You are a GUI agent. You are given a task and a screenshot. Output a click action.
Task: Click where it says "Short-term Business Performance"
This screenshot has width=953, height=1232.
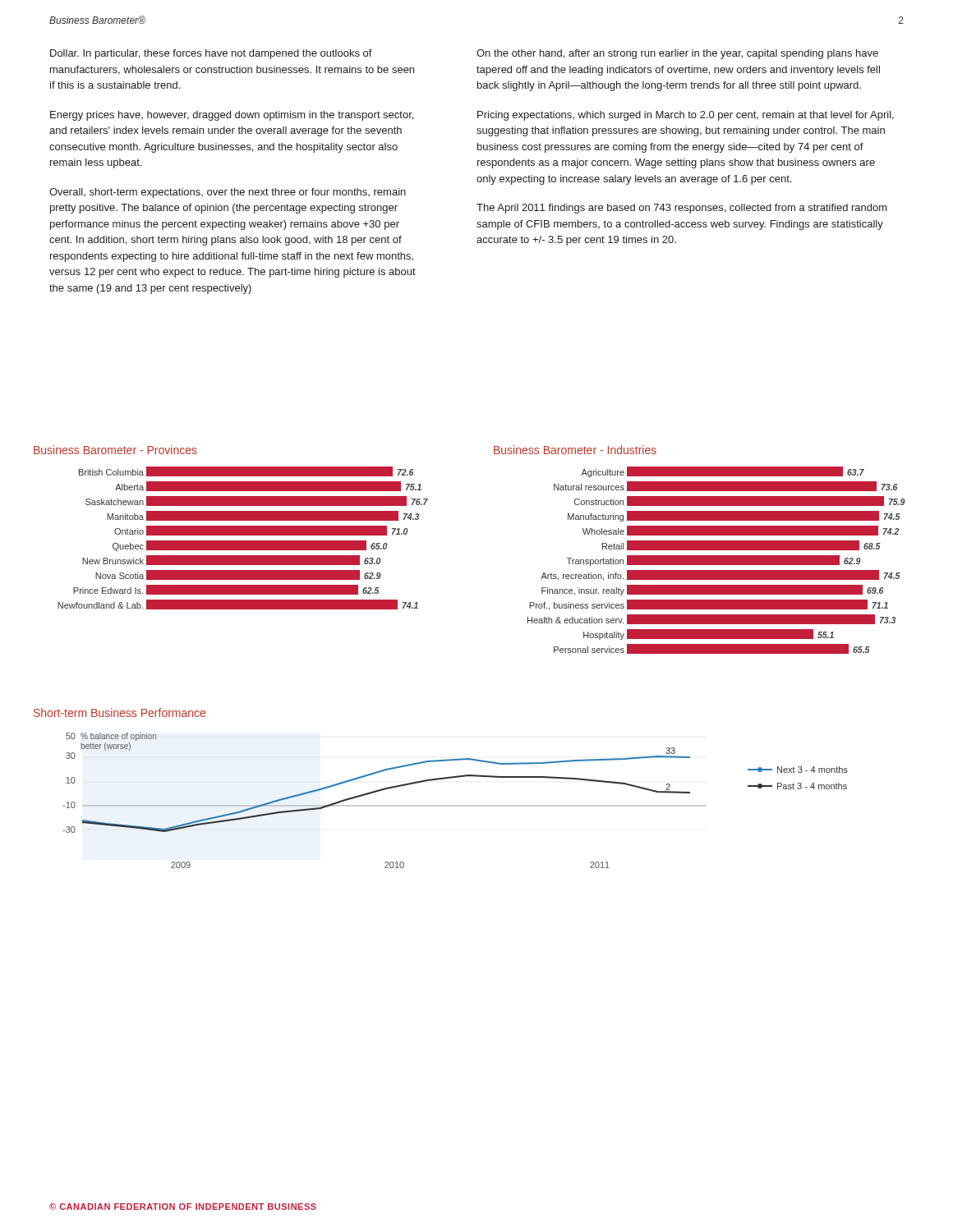(x=120, y=713)
